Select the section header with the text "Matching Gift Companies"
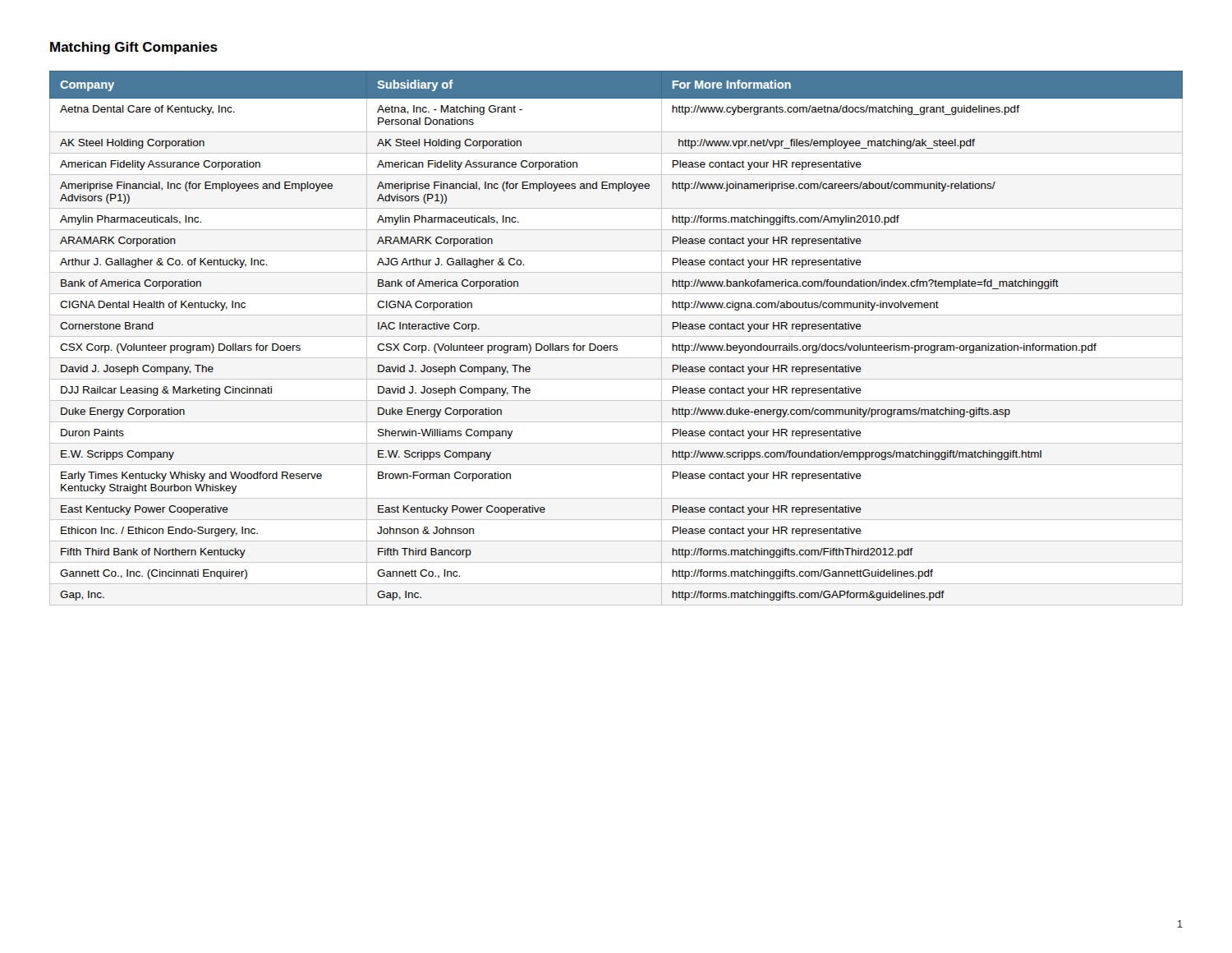 click(133, 47)
